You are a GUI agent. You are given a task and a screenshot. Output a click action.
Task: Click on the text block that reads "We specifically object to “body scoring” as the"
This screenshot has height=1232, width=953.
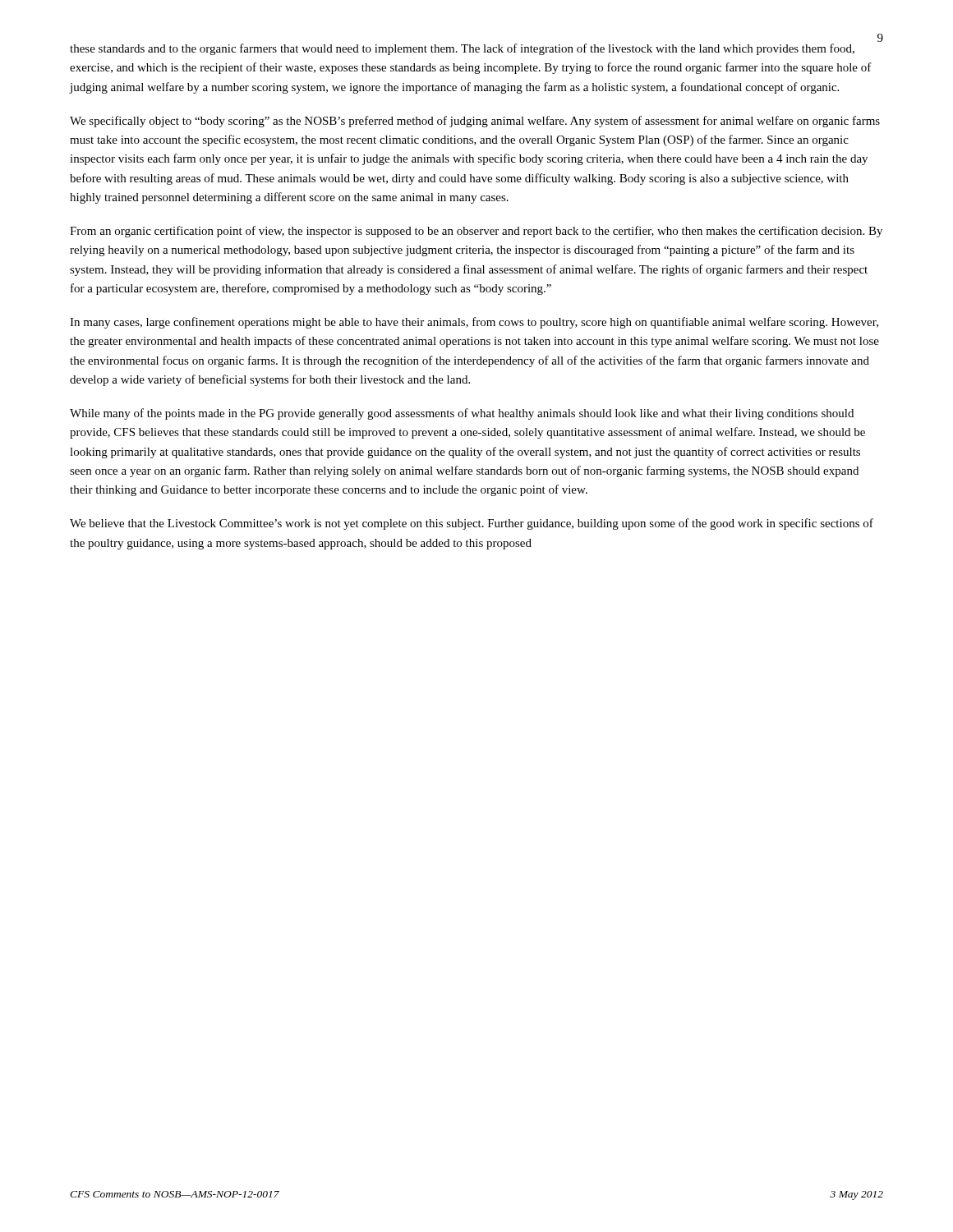(x=475, y=159)
